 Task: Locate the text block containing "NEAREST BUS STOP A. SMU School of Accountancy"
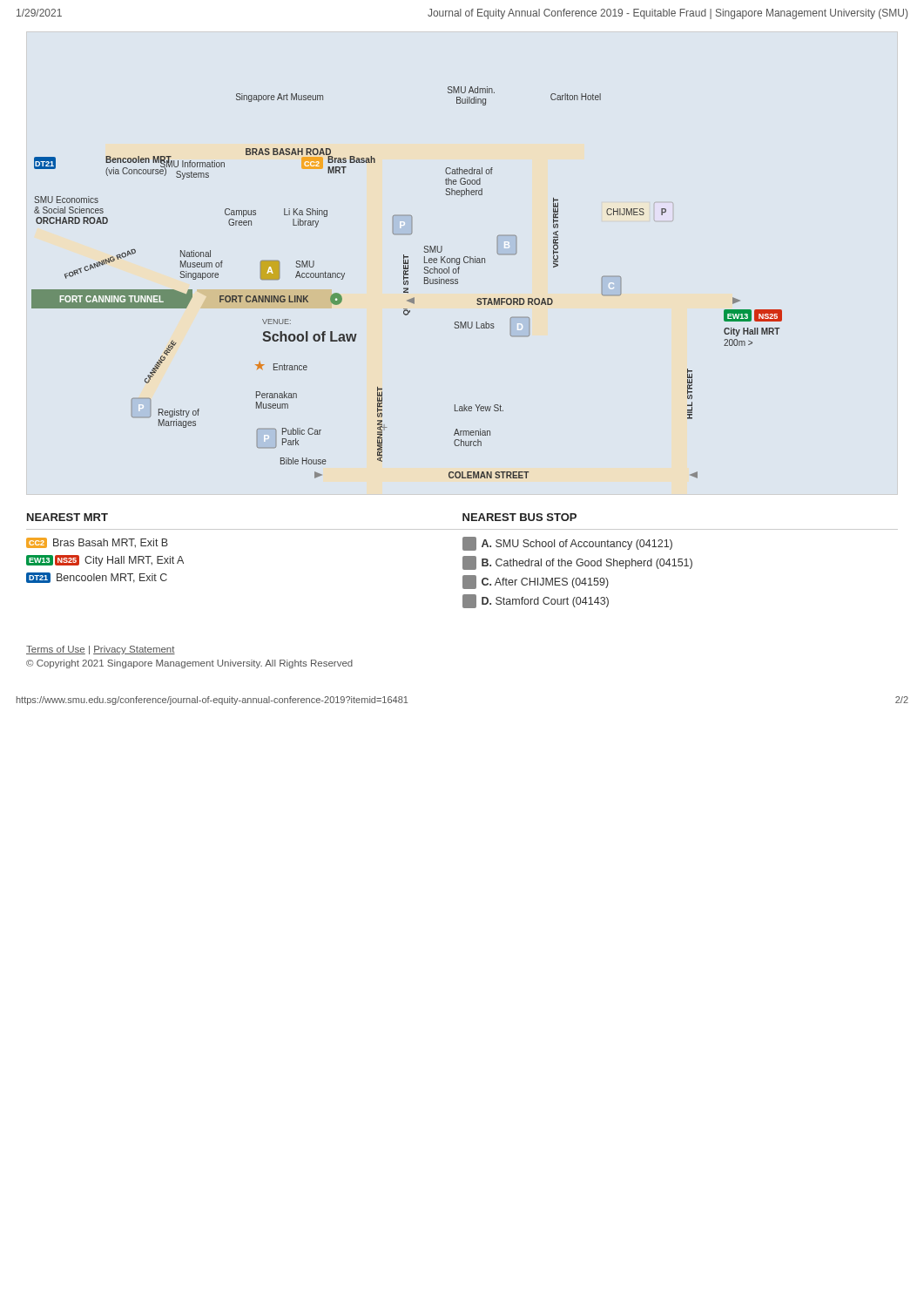coord(680,558)
